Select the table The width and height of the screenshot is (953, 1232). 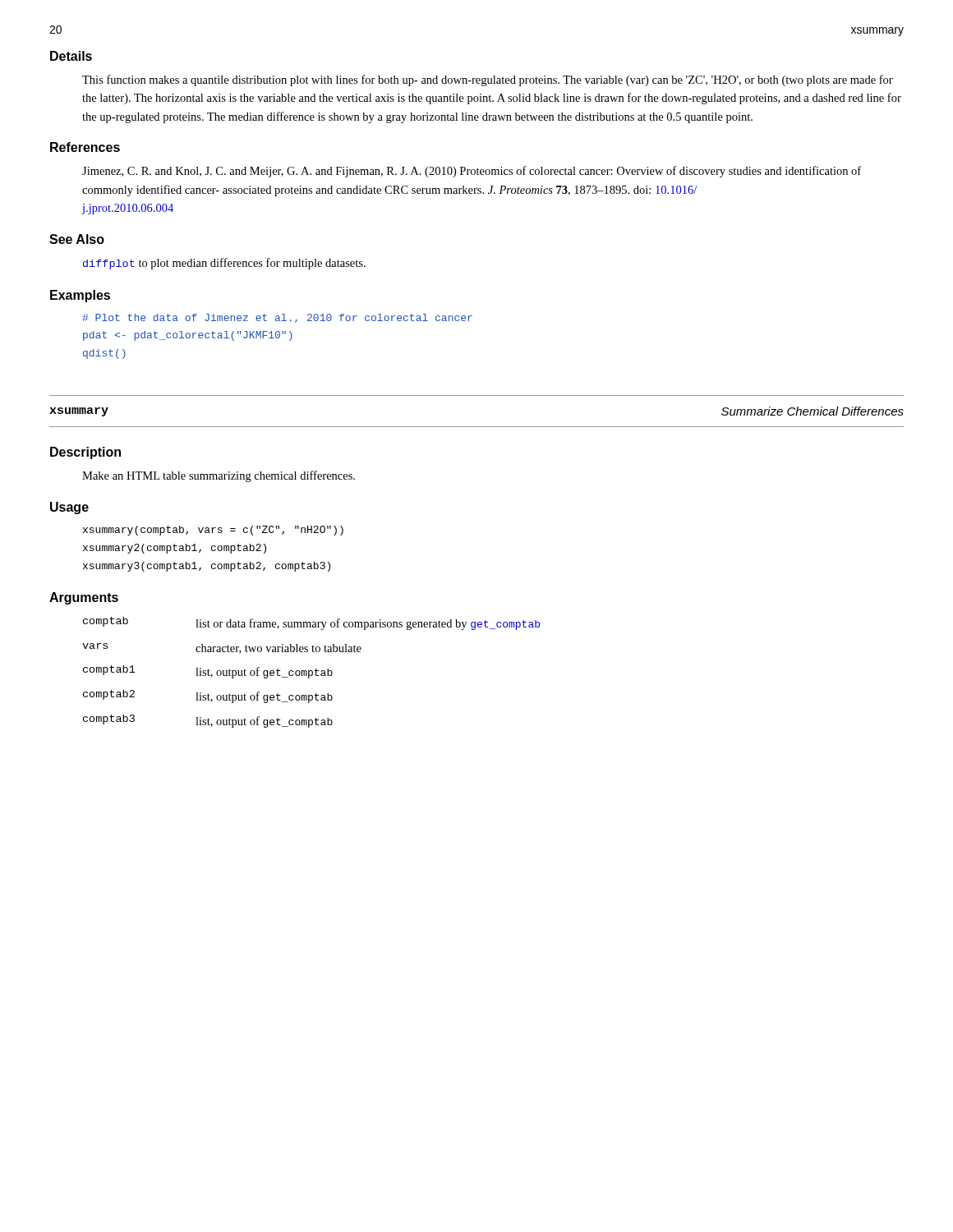(x=493, y=673)
